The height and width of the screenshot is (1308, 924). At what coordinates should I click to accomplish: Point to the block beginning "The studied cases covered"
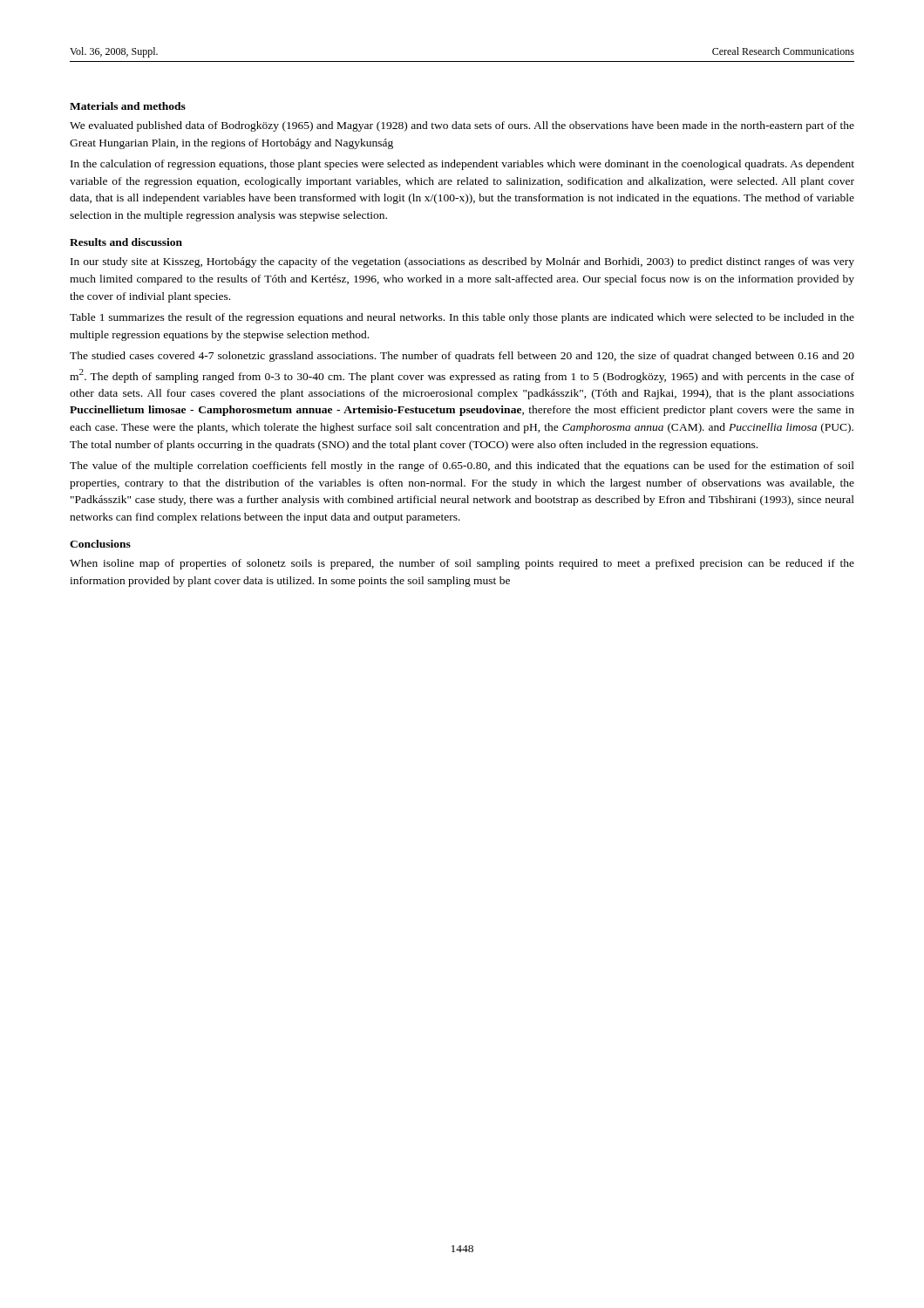pos(462,400)
